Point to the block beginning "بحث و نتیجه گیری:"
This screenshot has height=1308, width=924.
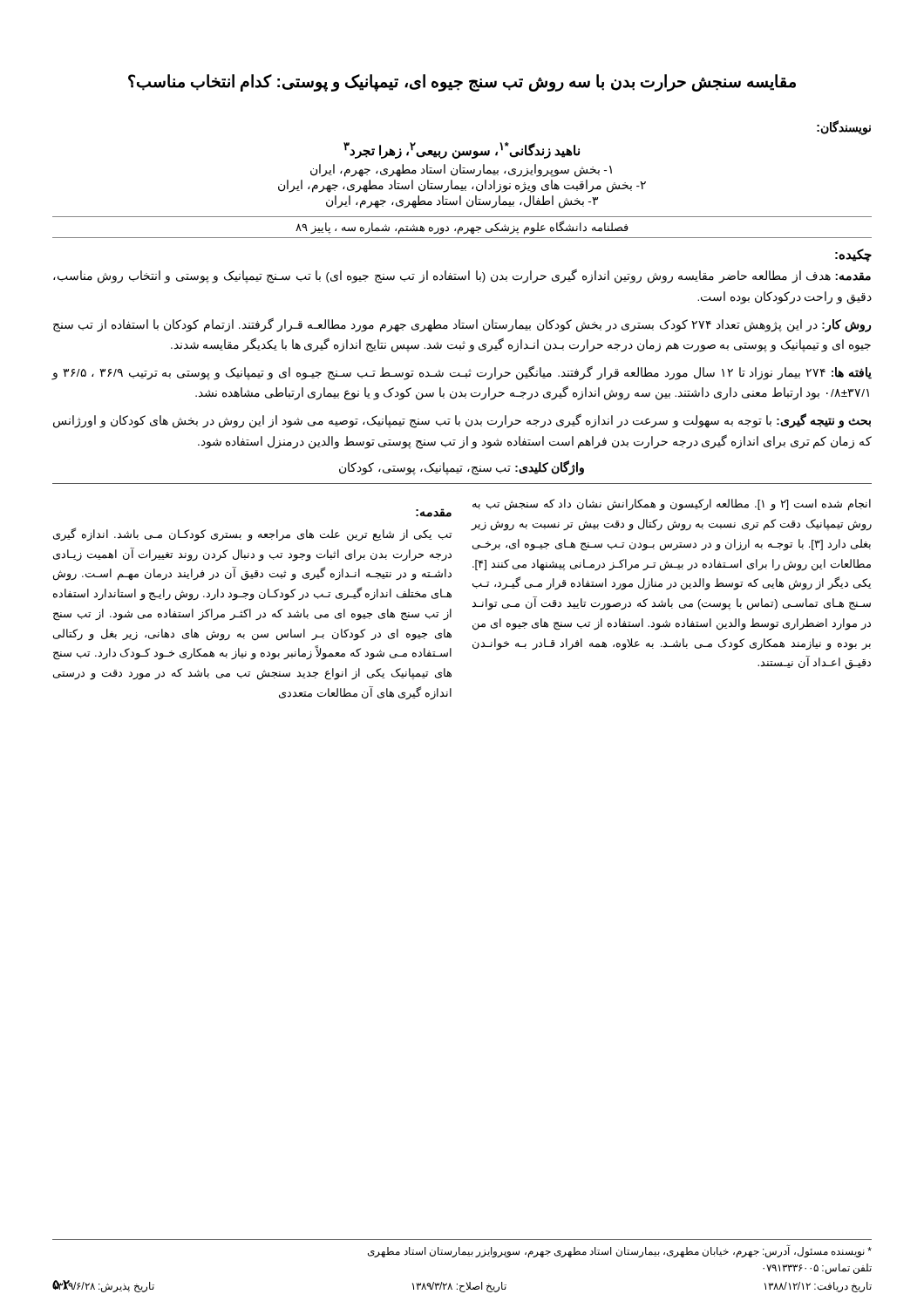(x=462, y=431)
